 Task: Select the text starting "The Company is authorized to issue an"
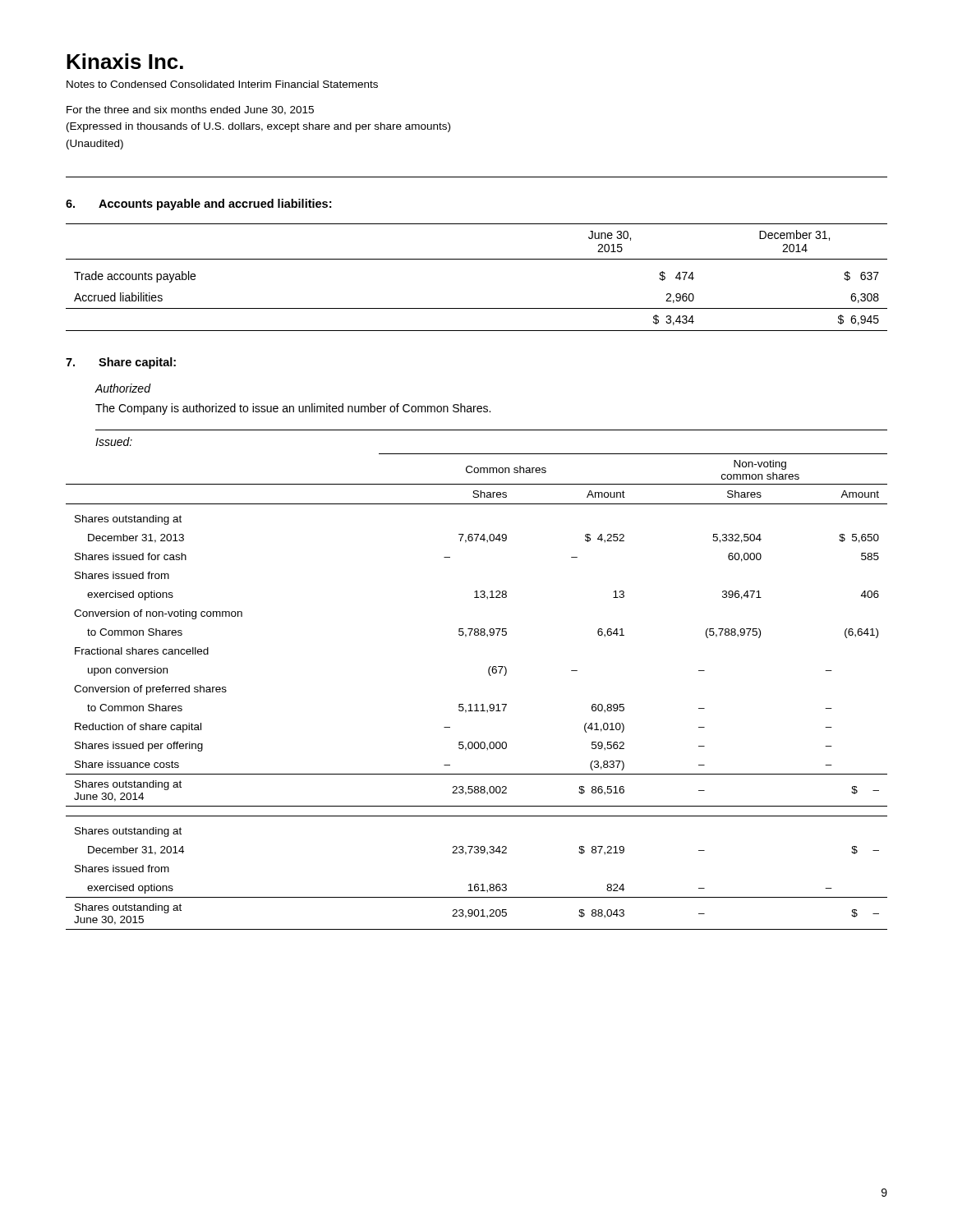coord(491,408)
